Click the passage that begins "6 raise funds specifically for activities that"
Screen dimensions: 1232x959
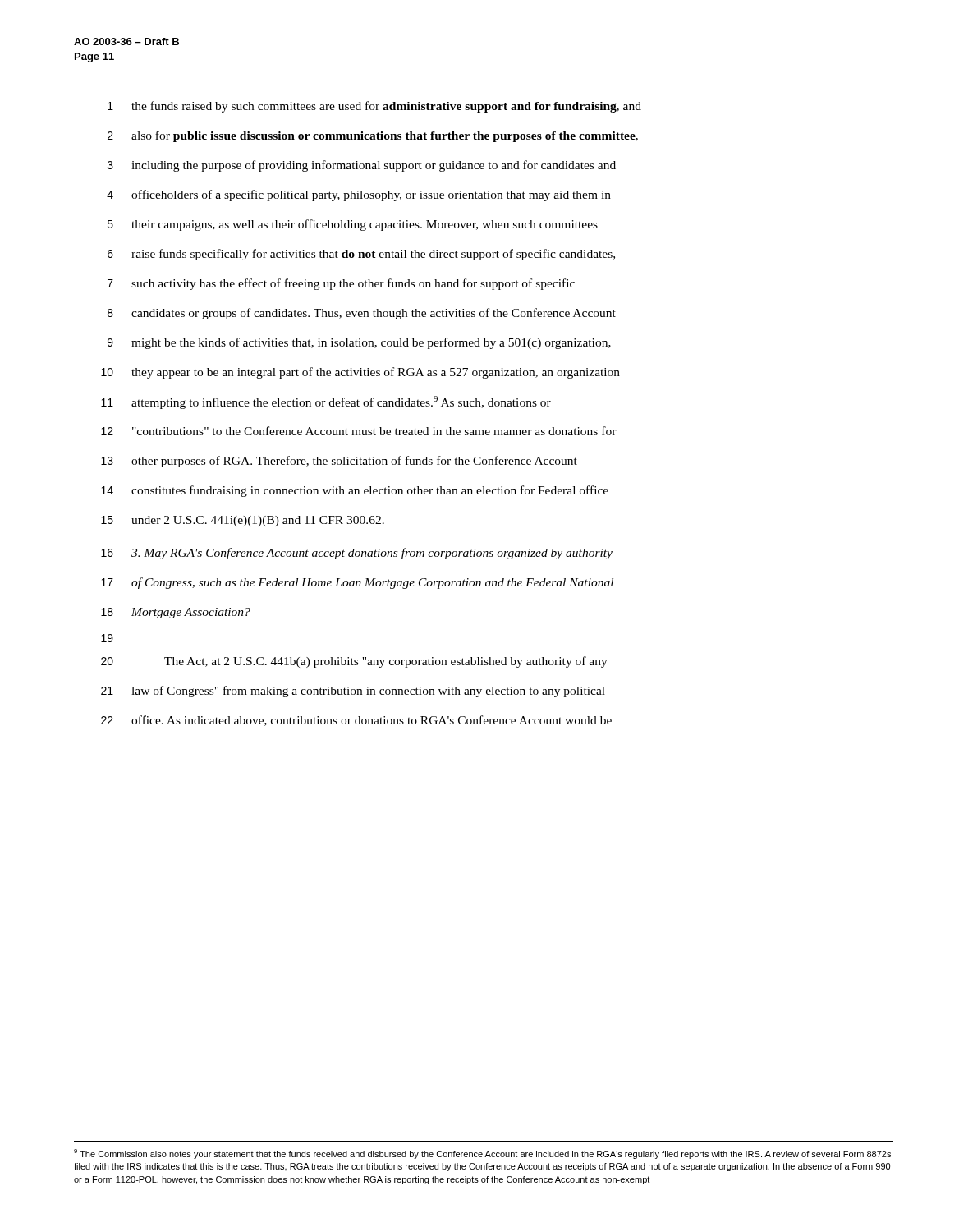484,251
